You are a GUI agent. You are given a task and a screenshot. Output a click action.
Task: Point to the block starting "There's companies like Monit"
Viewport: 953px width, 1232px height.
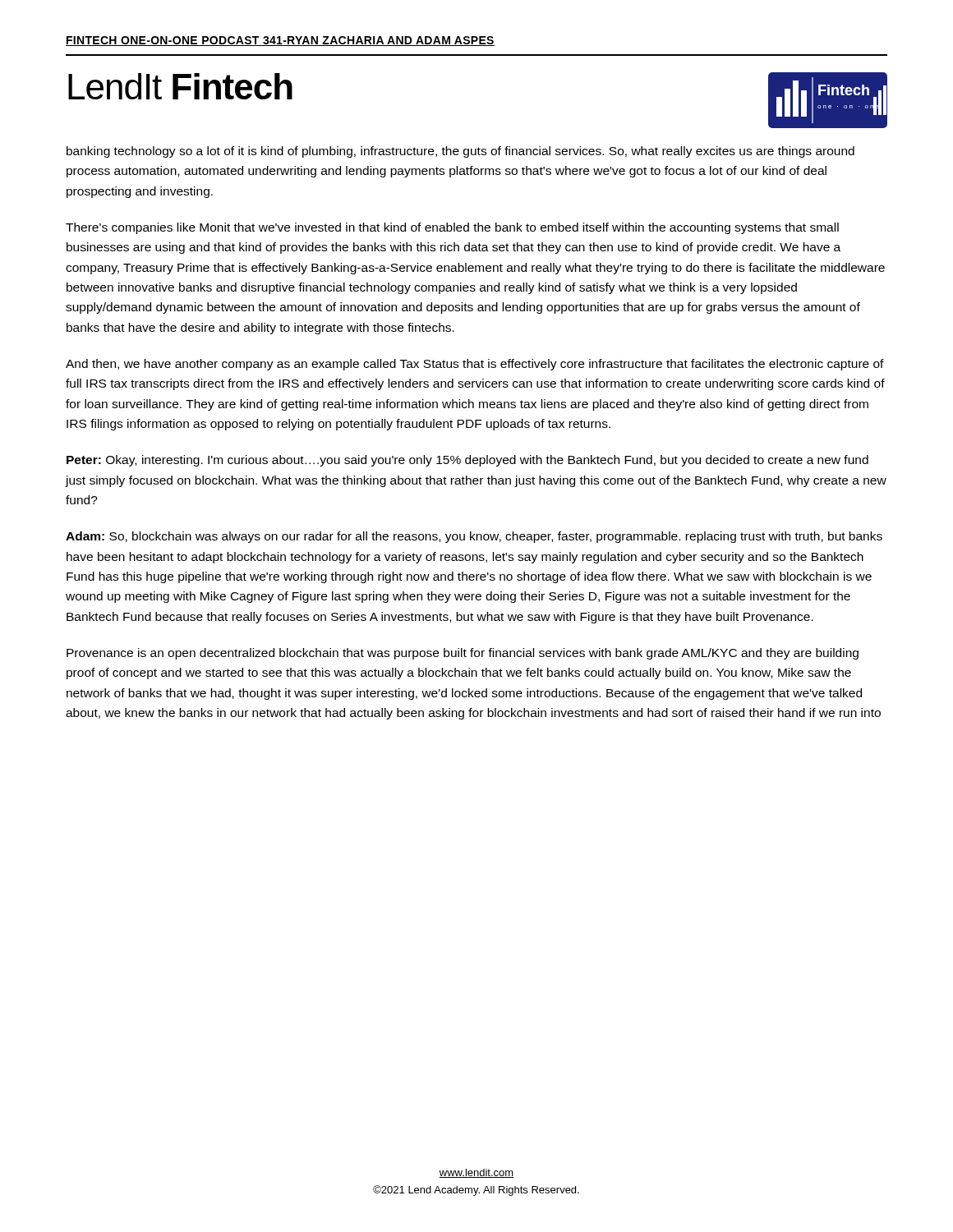tap(475, 277)
